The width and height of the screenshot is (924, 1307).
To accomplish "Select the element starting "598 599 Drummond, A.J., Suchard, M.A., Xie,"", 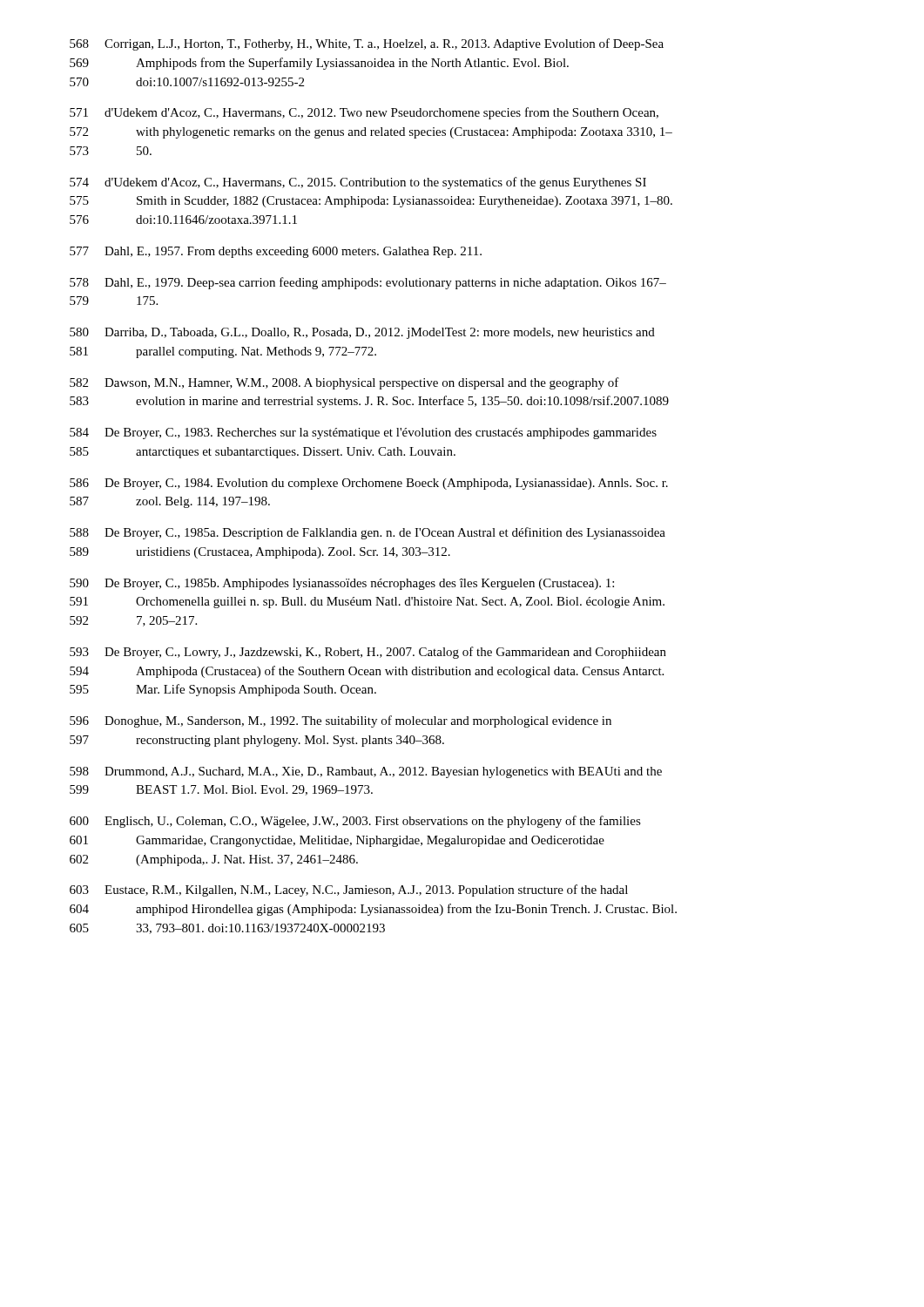I will pos(462,781).
